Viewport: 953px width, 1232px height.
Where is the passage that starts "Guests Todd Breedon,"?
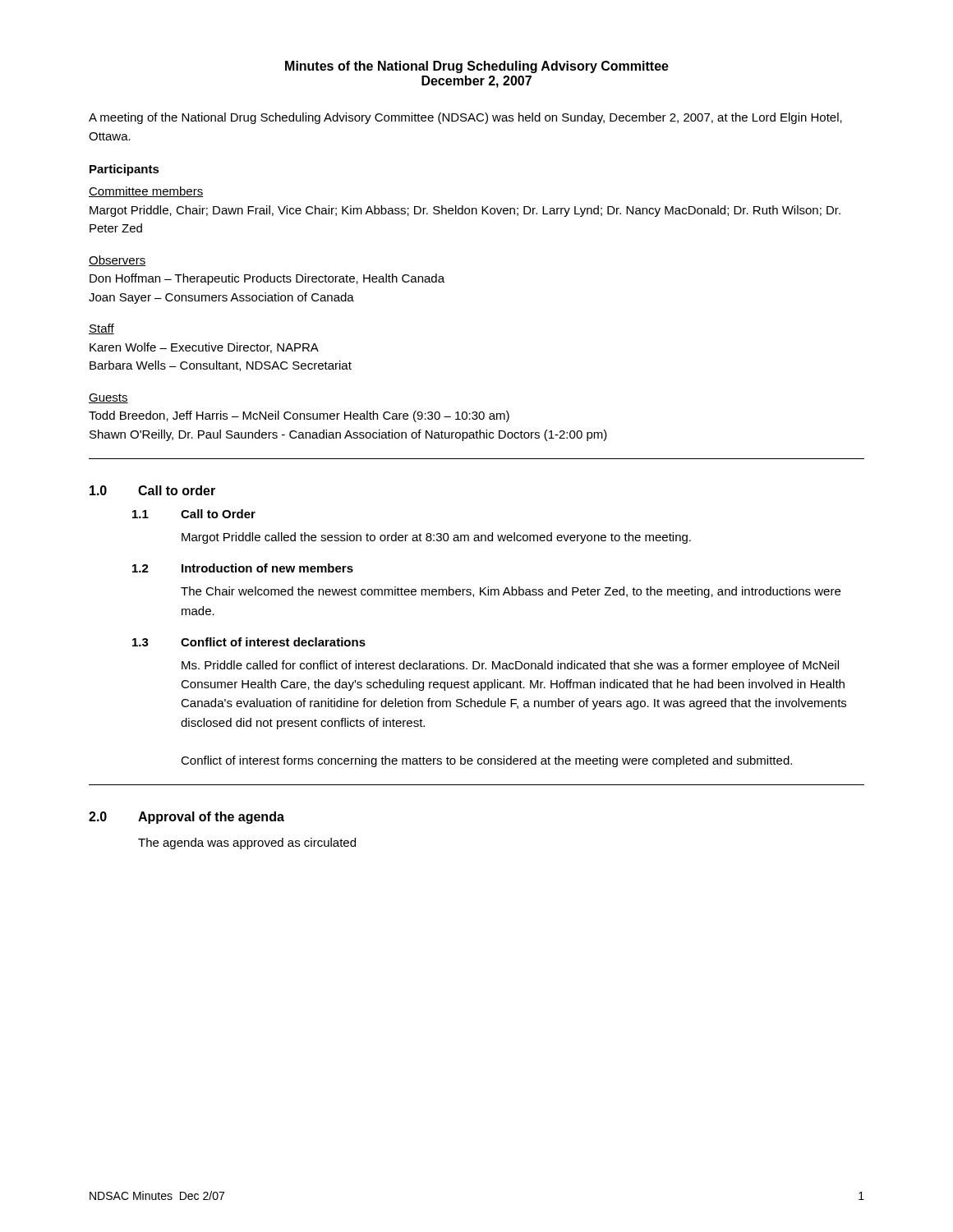pos(348,415)
